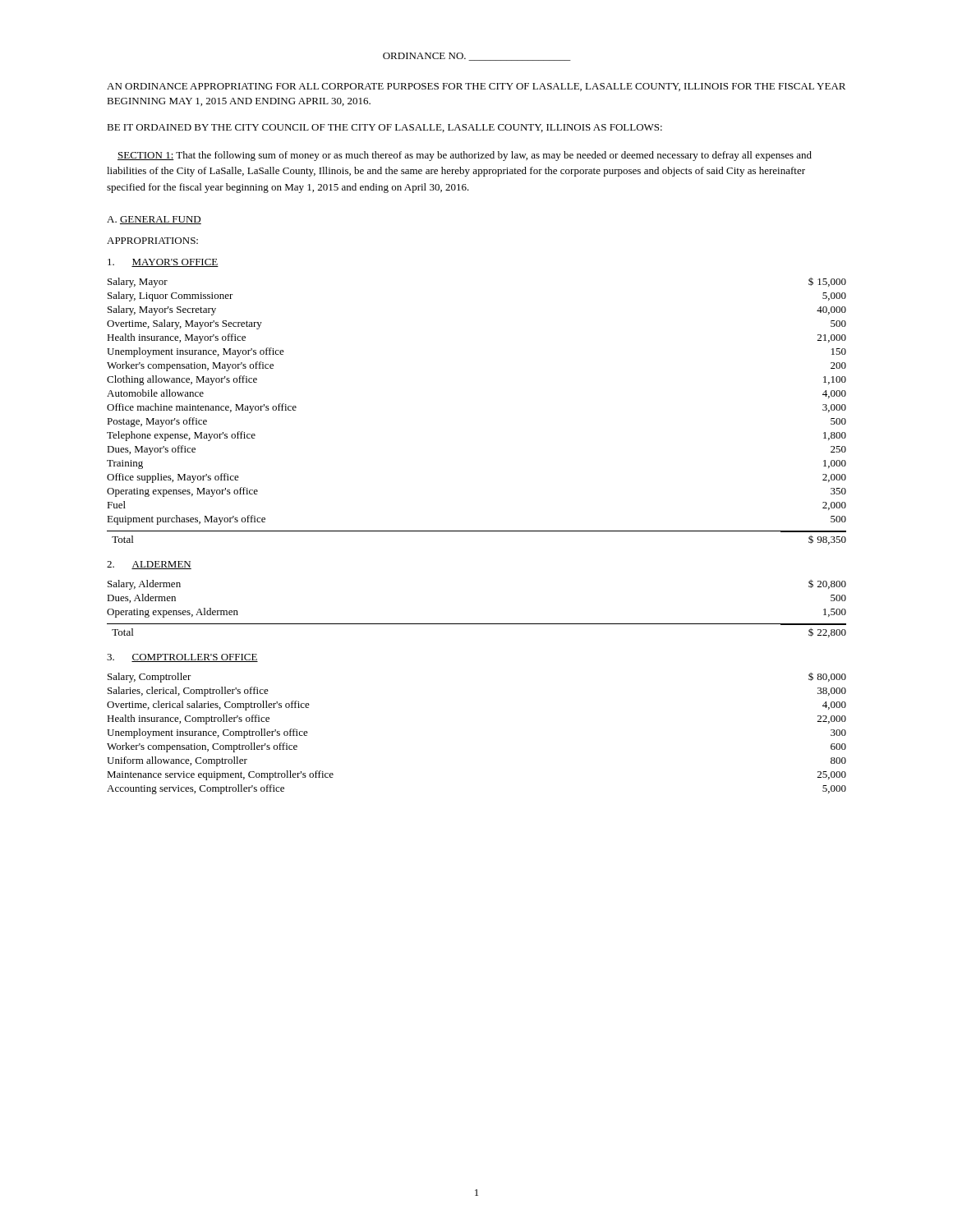This screenshot has width=953, height=1232.
Task: Locate the text "A. GENERAL FUND"
Action: pos(154,219)
